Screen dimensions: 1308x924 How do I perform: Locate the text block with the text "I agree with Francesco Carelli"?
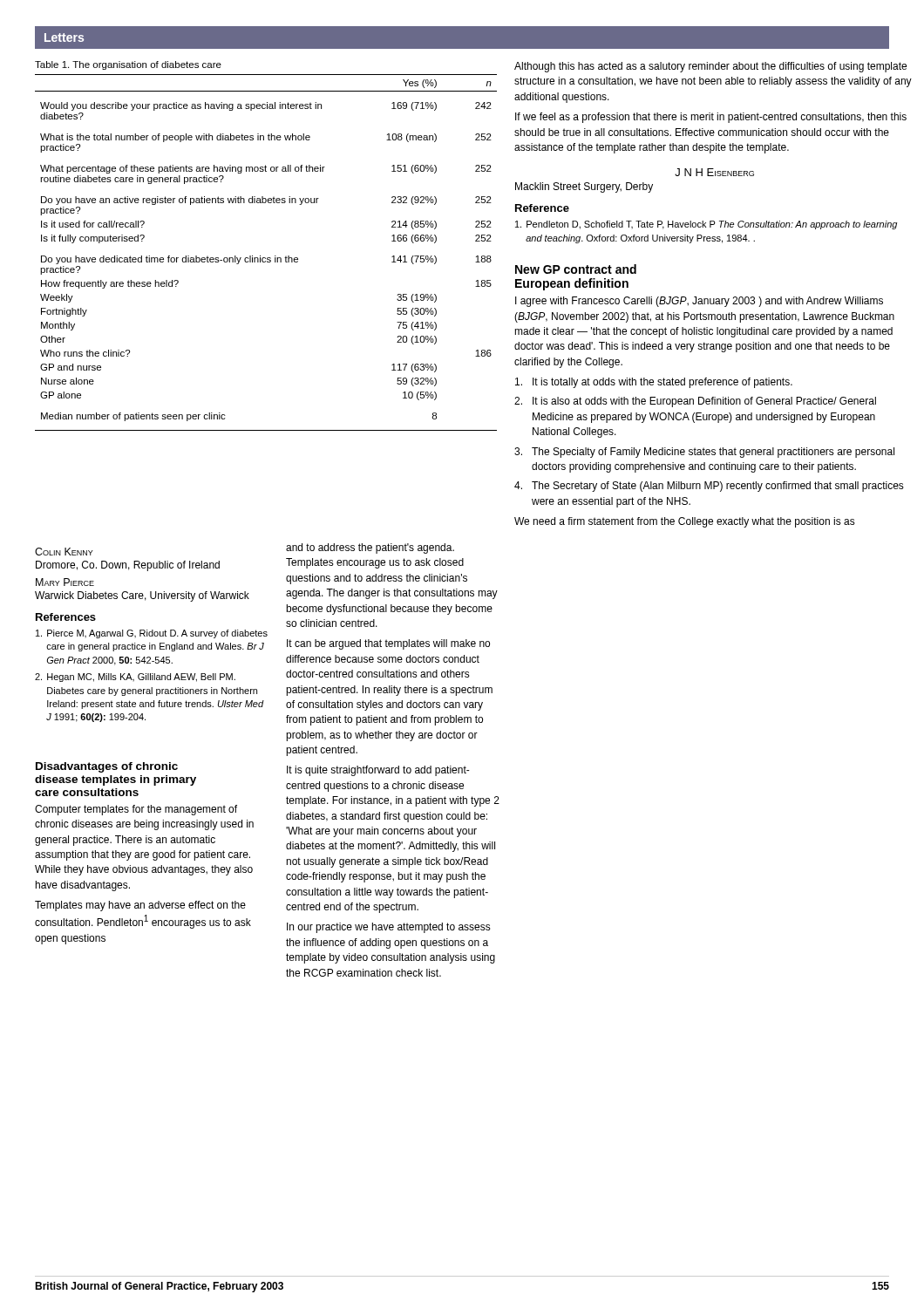point(704,331)
